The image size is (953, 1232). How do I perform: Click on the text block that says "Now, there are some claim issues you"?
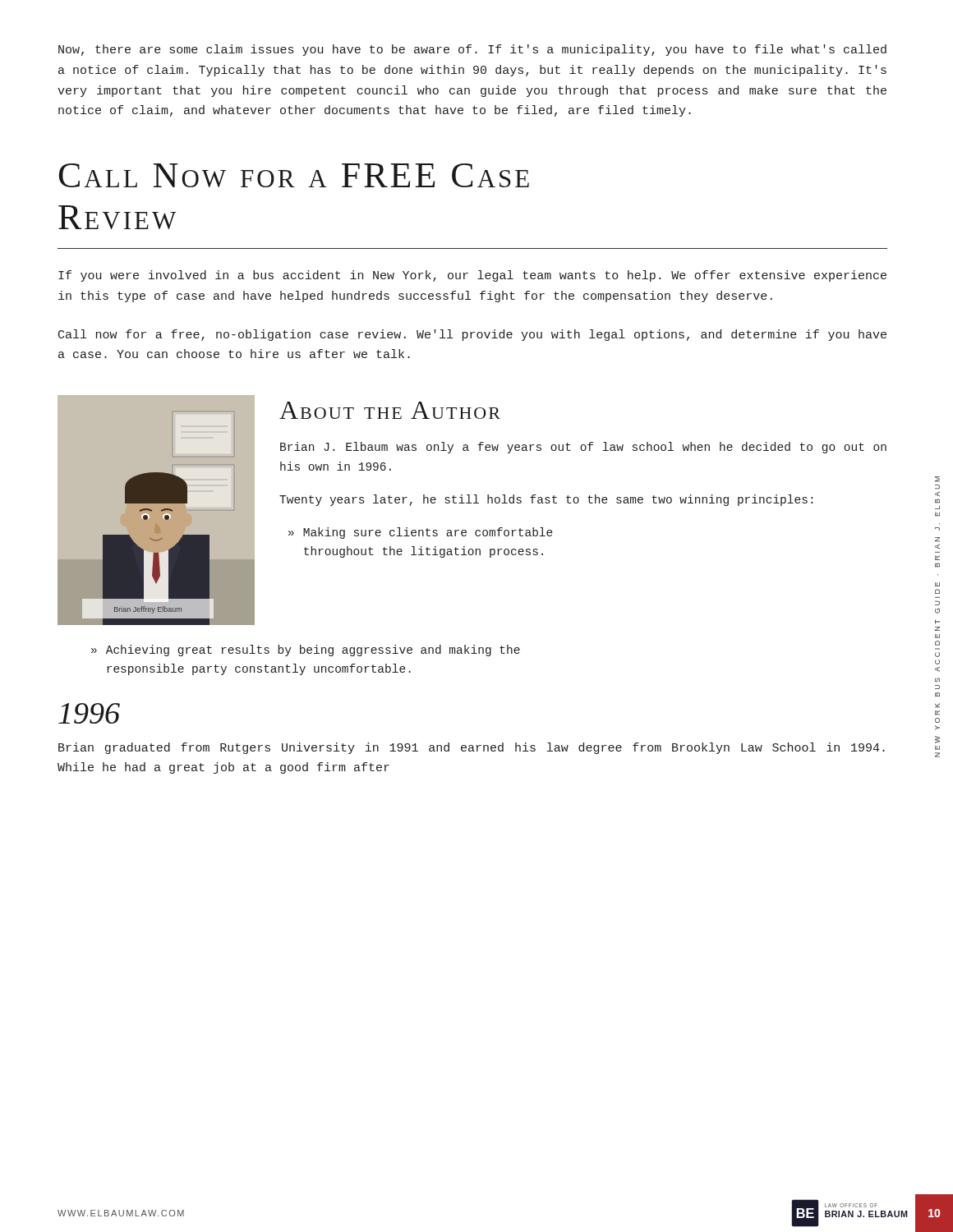[x=472, y=81]
